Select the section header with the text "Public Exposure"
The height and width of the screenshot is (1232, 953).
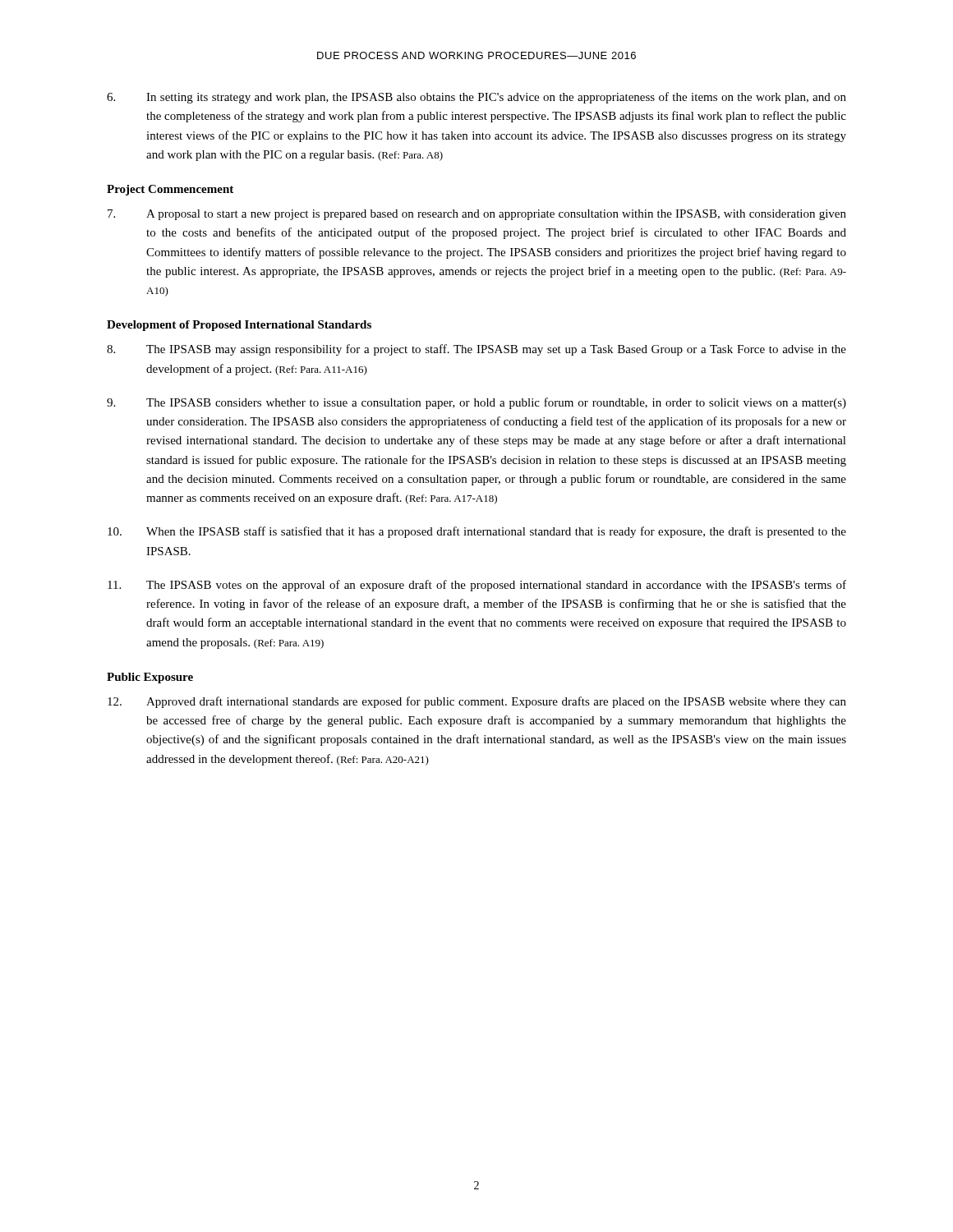(150, 677)
